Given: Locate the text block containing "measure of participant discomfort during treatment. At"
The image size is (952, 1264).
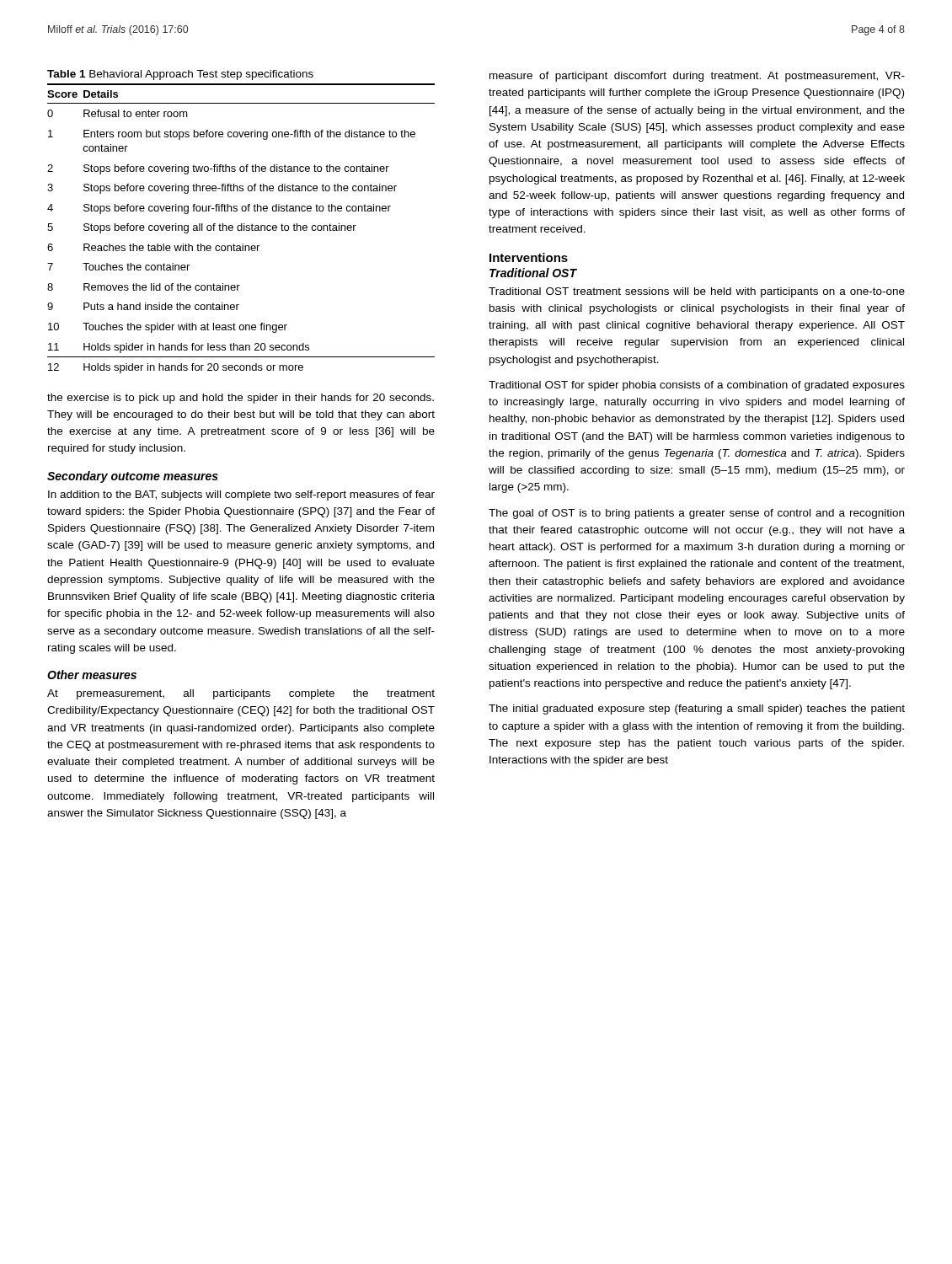Looking at the screenshot, I should click(x=697, y=152).
